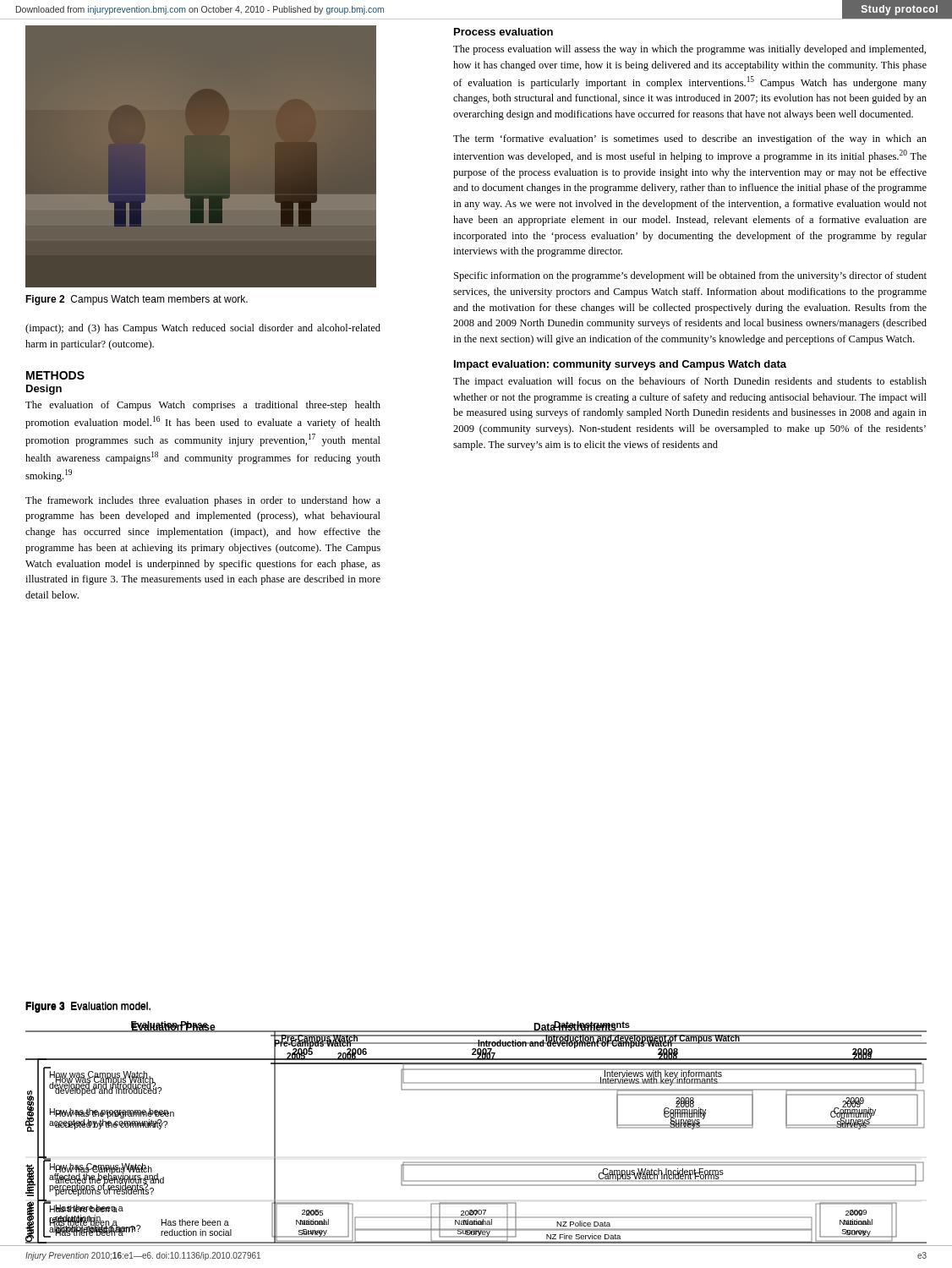Point to the text block starting "Figure 3 Evaluation model."
The image size is (952, 1268).
pos(88,1006)
